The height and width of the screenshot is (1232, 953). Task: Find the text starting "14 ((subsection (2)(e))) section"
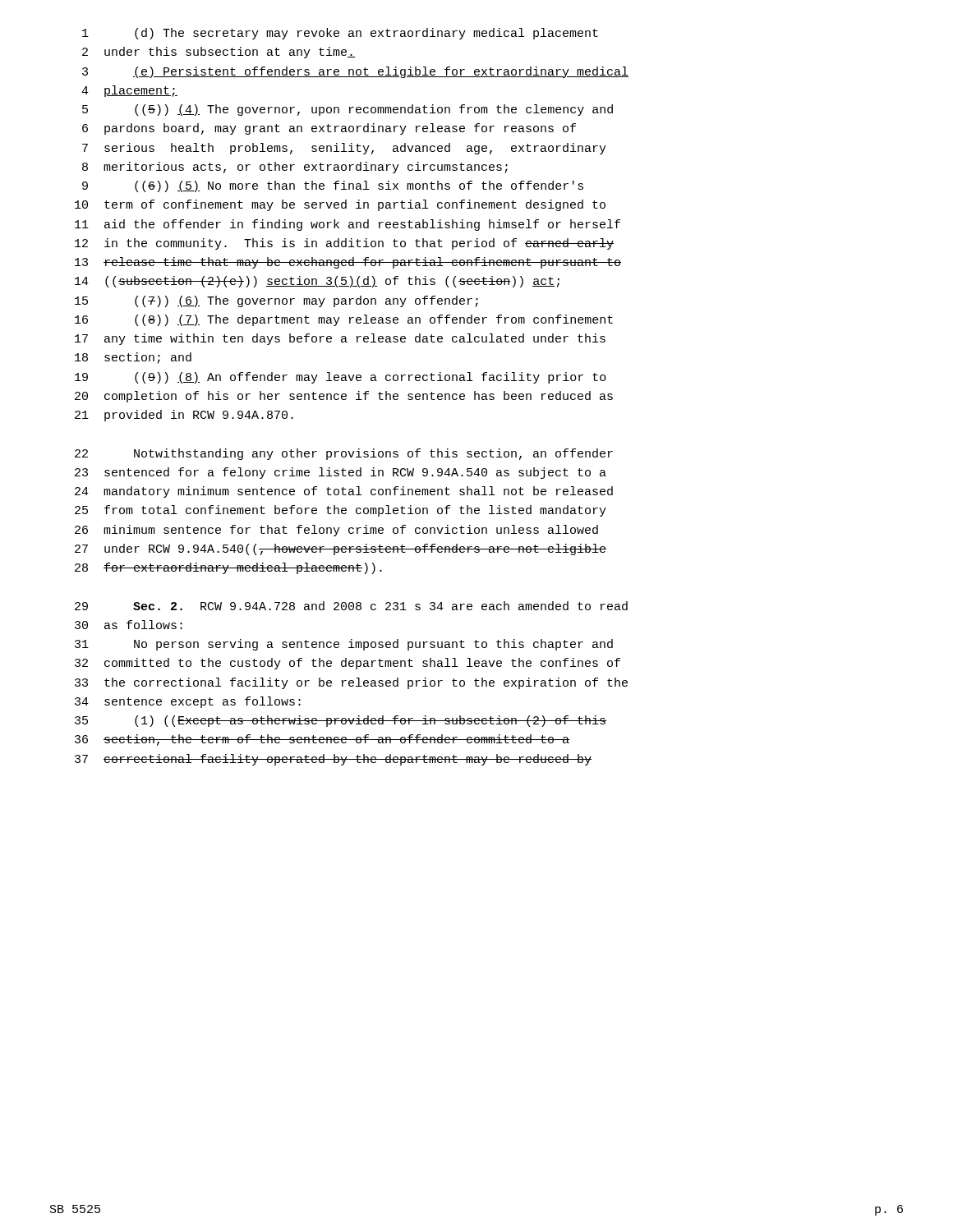pyautogui.click(x=476, y=282)
